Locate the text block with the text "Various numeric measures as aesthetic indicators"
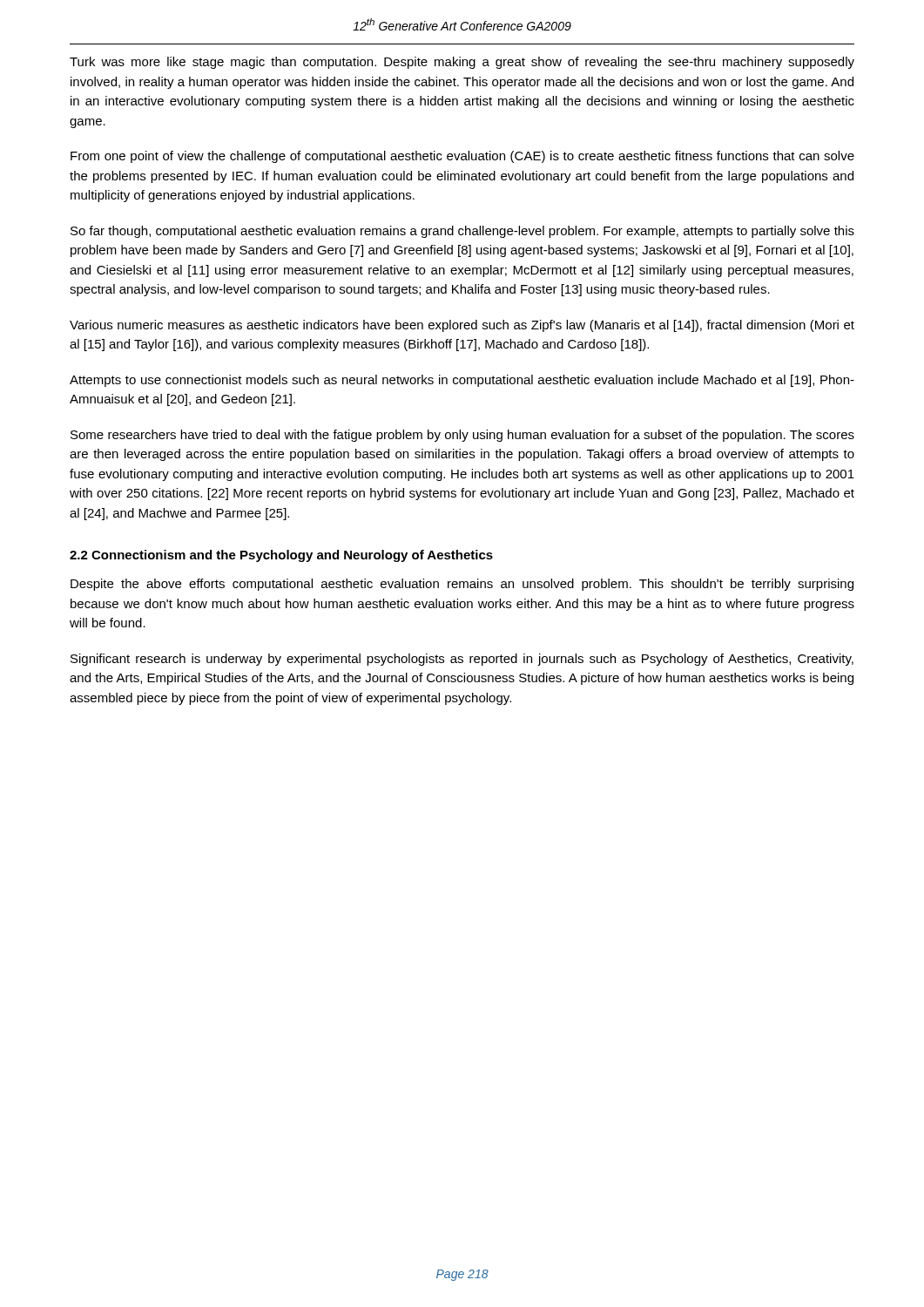Viewport: 924px width, 1307px height. 462,334
